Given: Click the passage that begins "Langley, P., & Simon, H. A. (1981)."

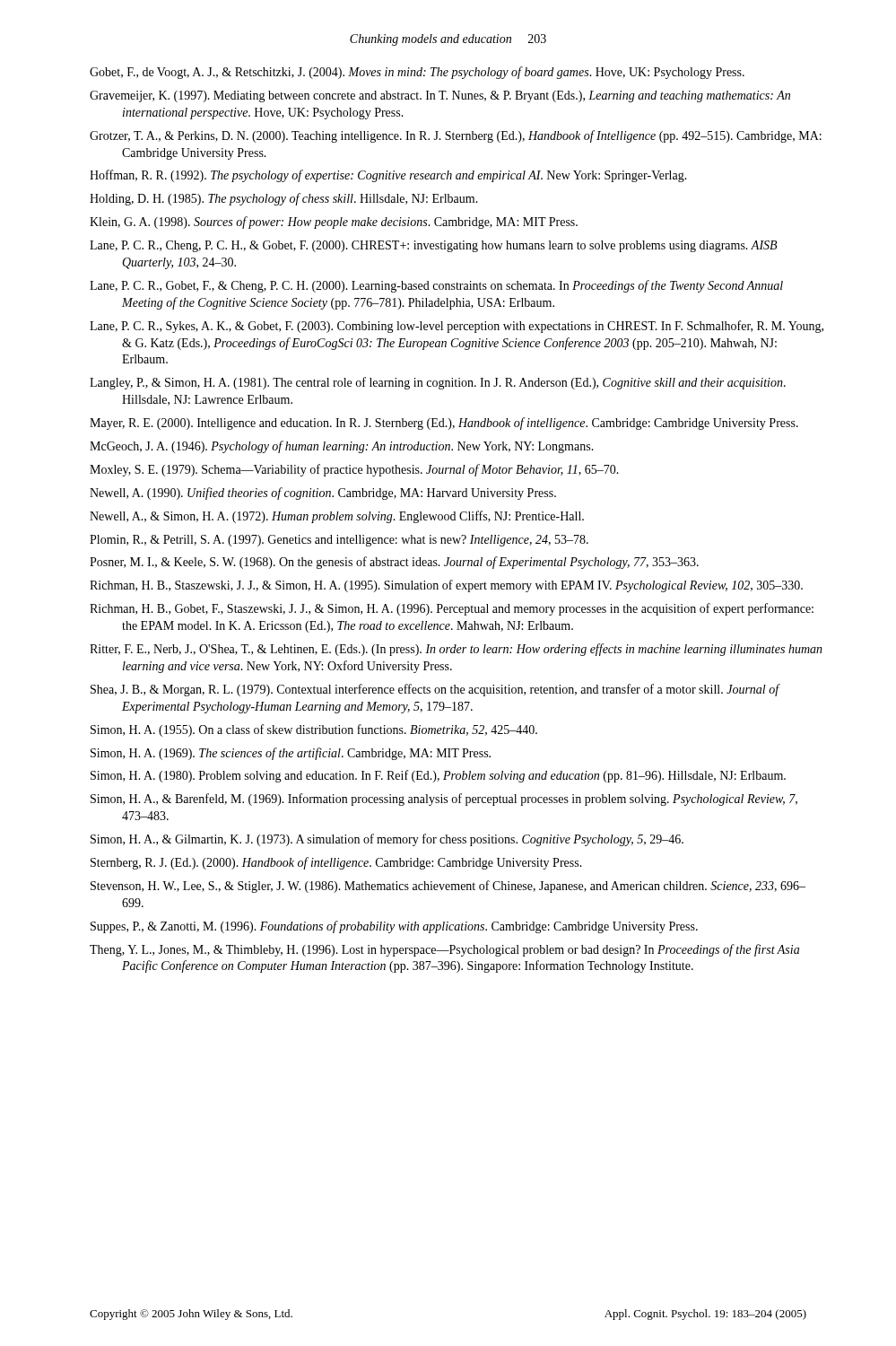Looking at the screenshot, I should point(438,392).
